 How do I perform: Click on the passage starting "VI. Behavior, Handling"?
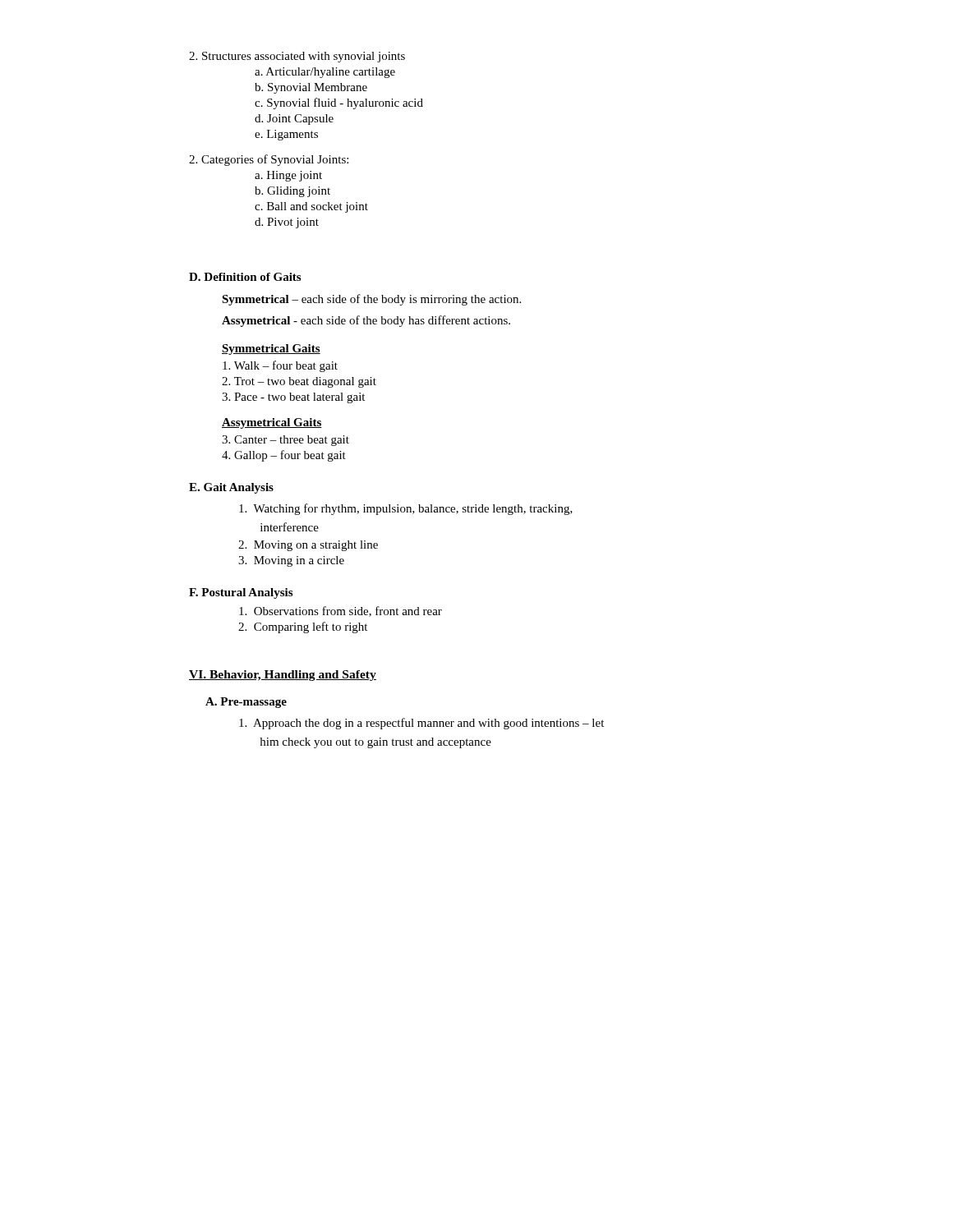[282, 674]
